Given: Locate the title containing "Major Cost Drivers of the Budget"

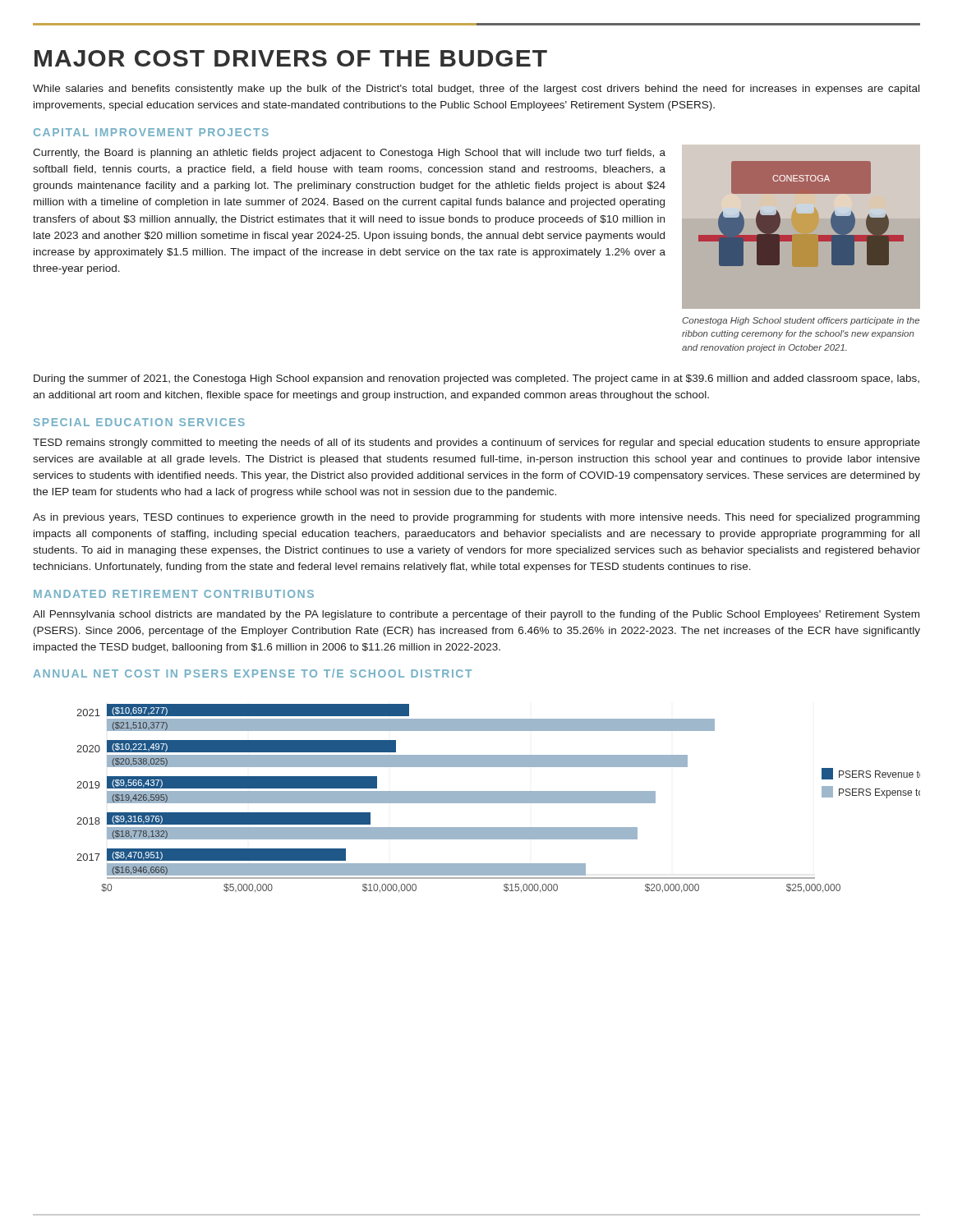Looking at the screenshot, I should 476,58.
